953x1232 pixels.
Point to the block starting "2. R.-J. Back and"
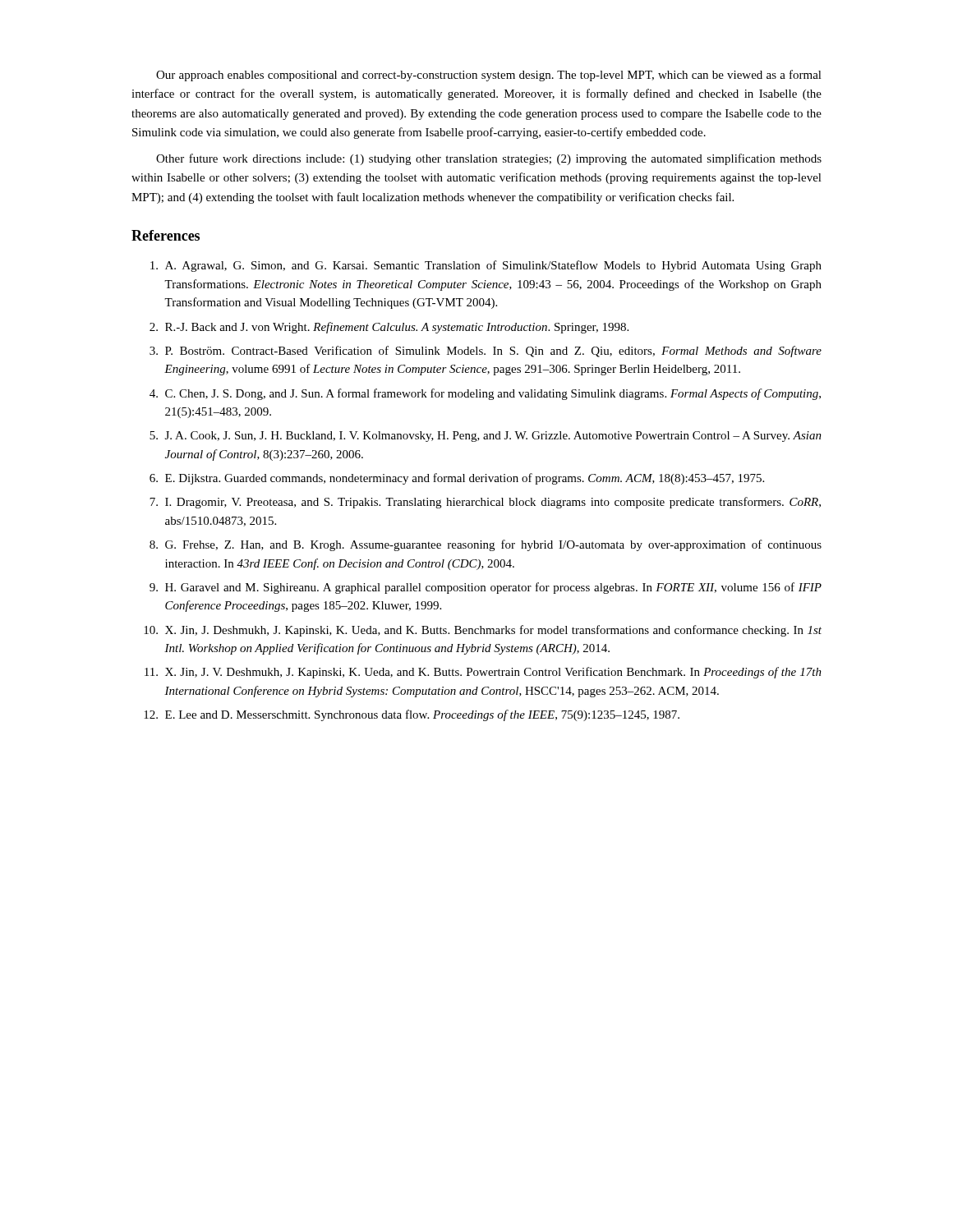(476, 327)
